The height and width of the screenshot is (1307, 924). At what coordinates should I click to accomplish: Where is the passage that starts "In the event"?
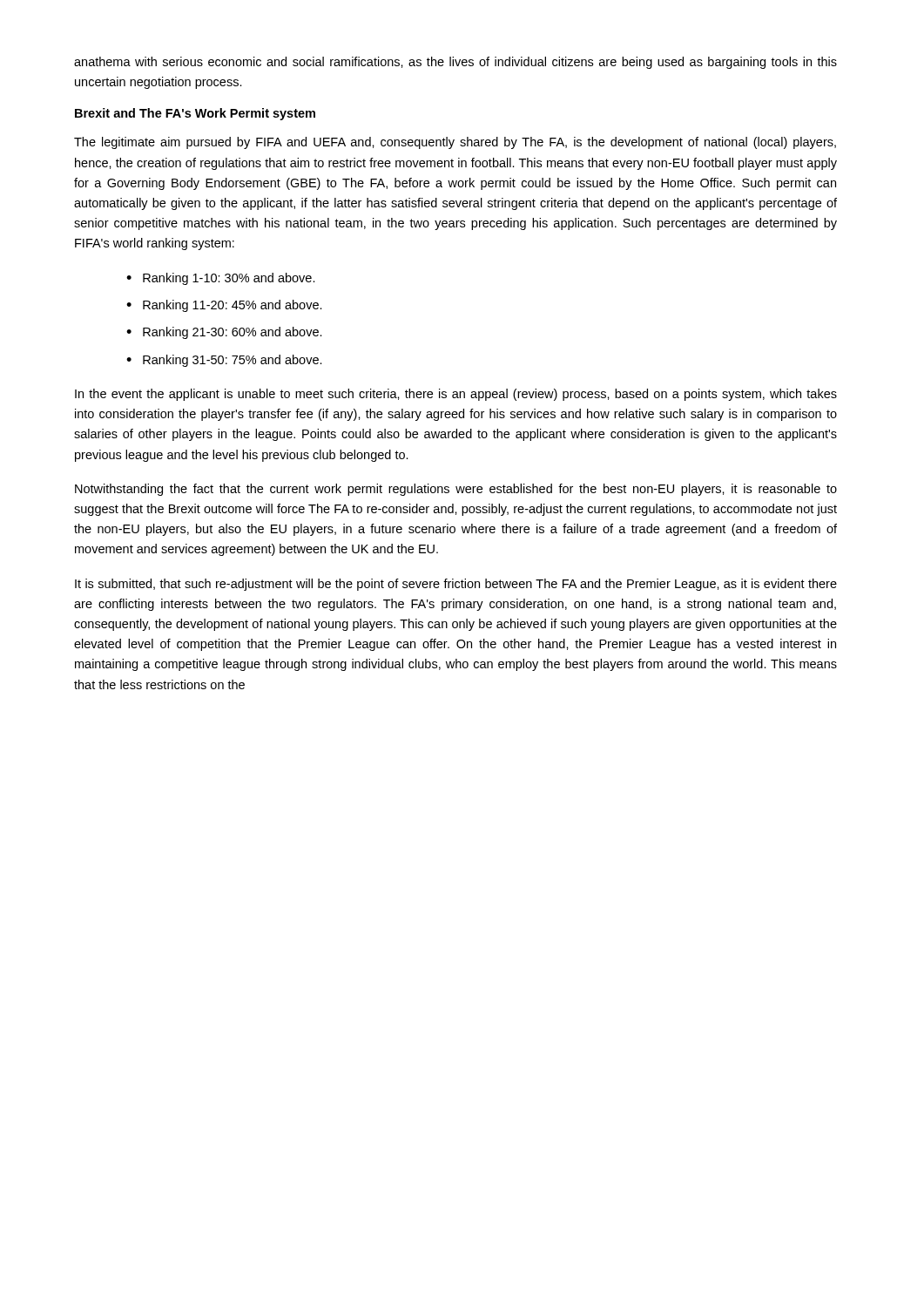click(x=455, y=424)
